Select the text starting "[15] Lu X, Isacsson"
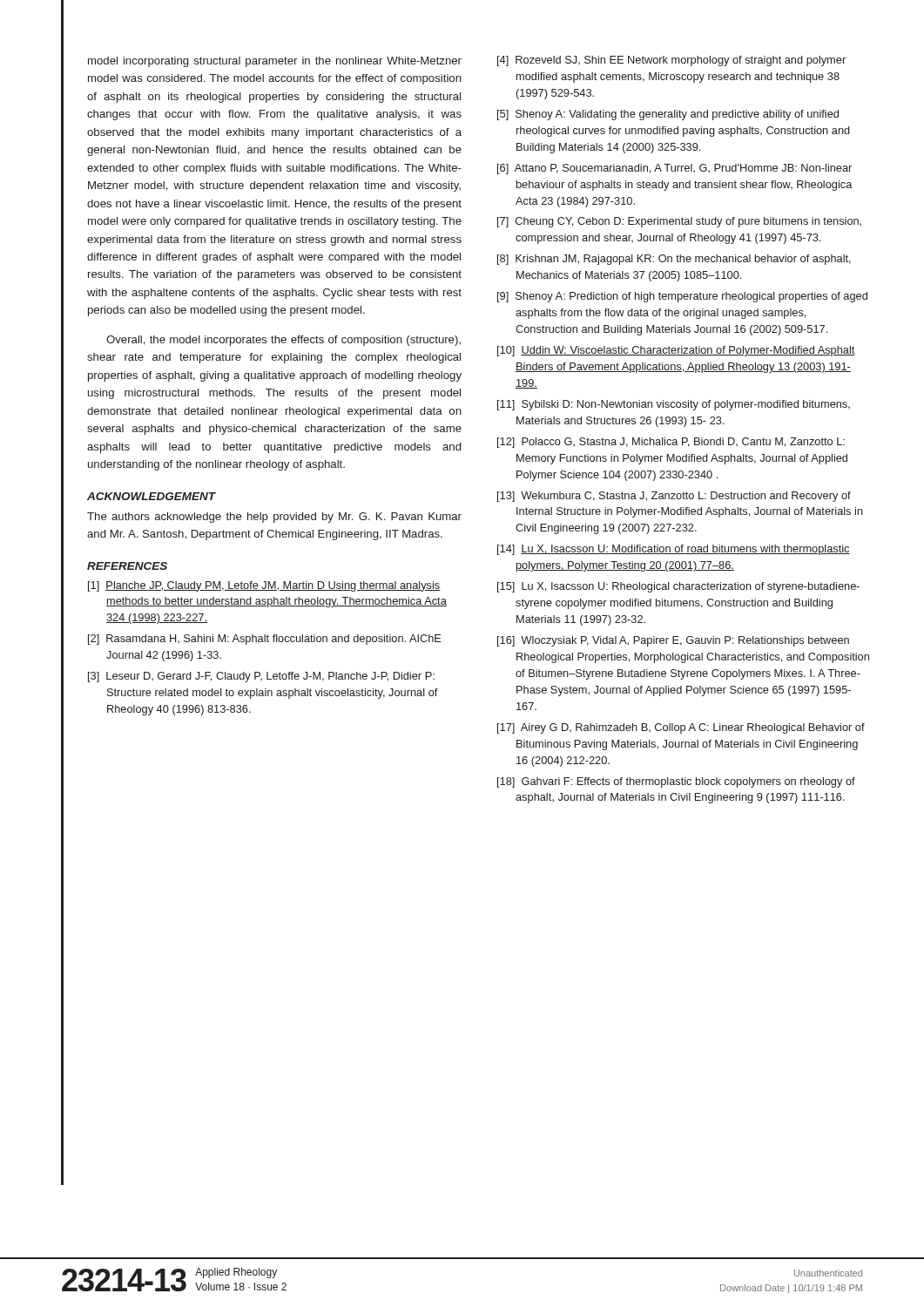Image resolution: width=924 pixels, height=1307 pixels. click(x=678, y=603)
